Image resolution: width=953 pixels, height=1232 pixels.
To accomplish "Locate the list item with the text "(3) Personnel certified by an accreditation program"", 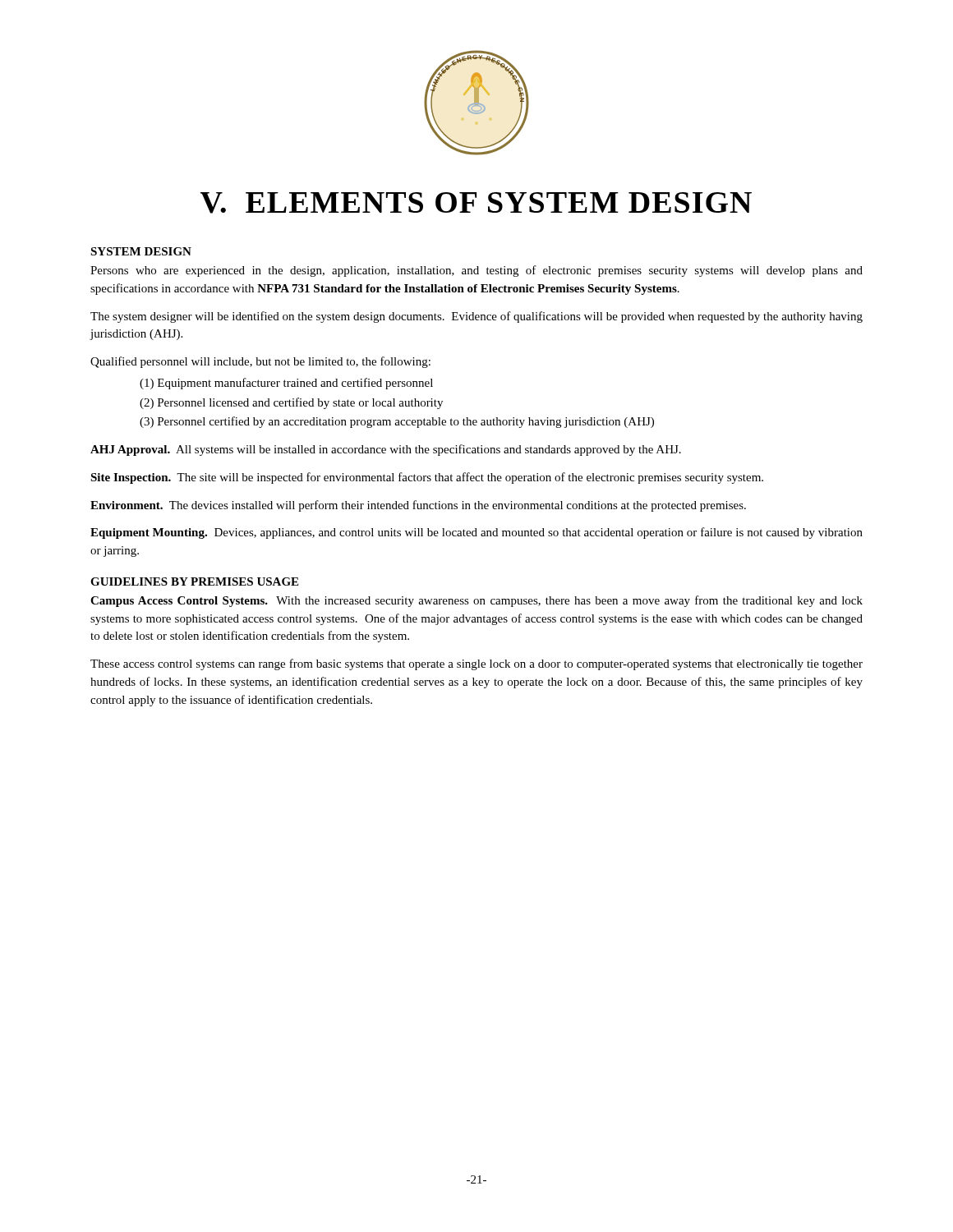I will tap(397, 422).
